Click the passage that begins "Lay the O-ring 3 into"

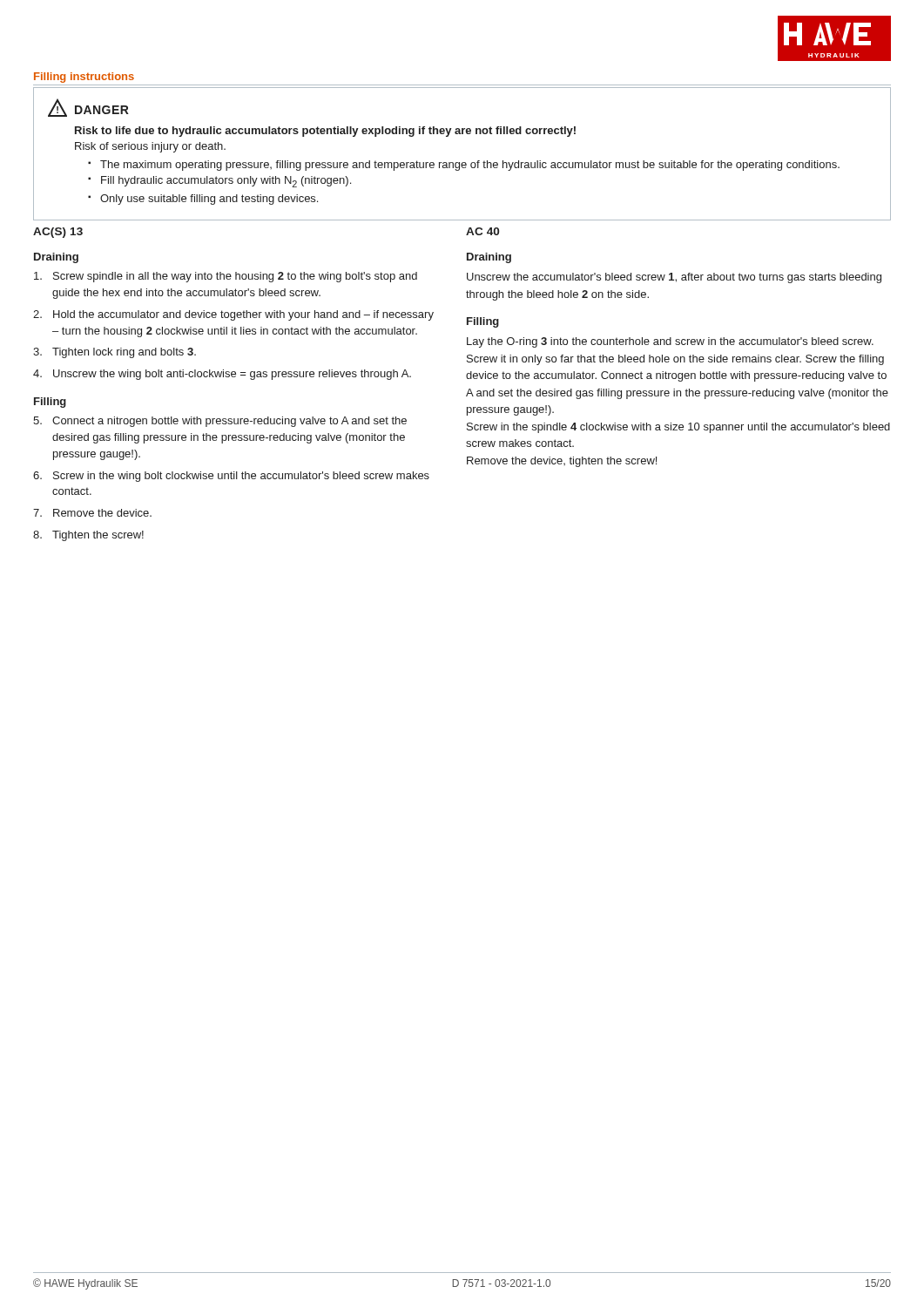[678, 401]
